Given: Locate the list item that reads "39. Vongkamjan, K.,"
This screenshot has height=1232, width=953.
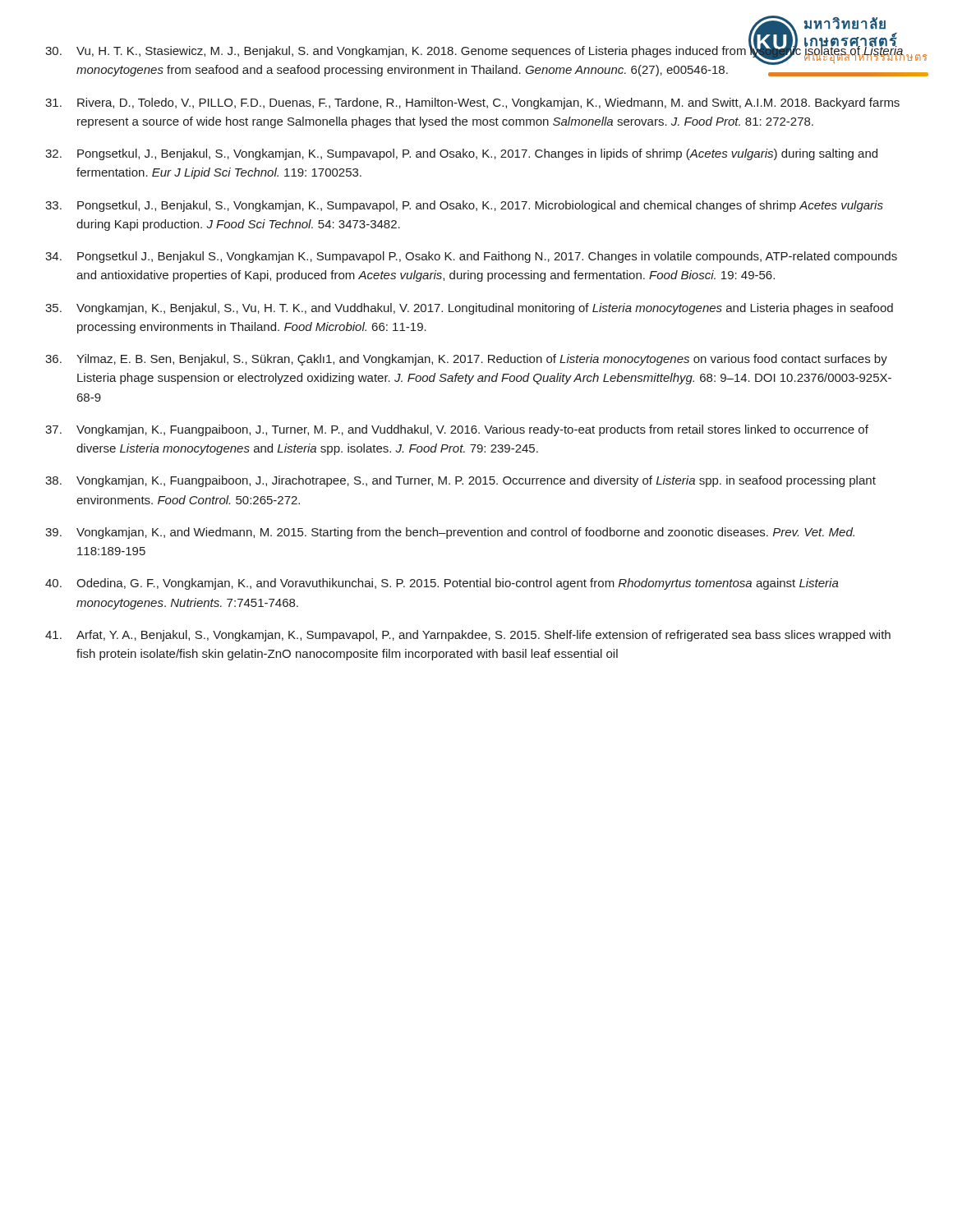Looking at the screenshot, I should click(x=476, y=541).
